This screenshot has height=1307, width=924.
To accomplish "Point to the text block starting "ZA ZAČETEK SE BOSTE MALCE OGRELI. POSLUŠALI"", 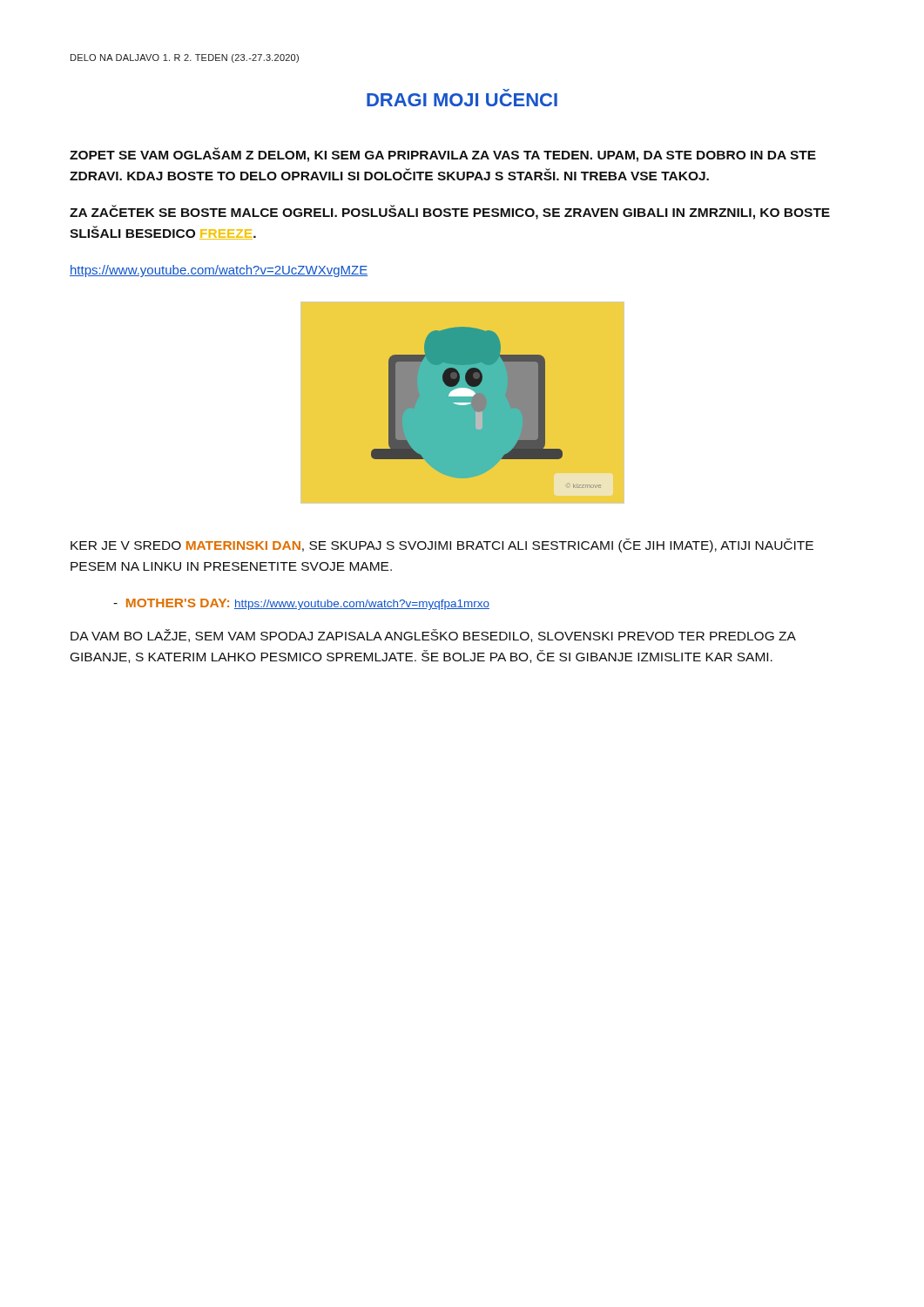I will 450,223.
